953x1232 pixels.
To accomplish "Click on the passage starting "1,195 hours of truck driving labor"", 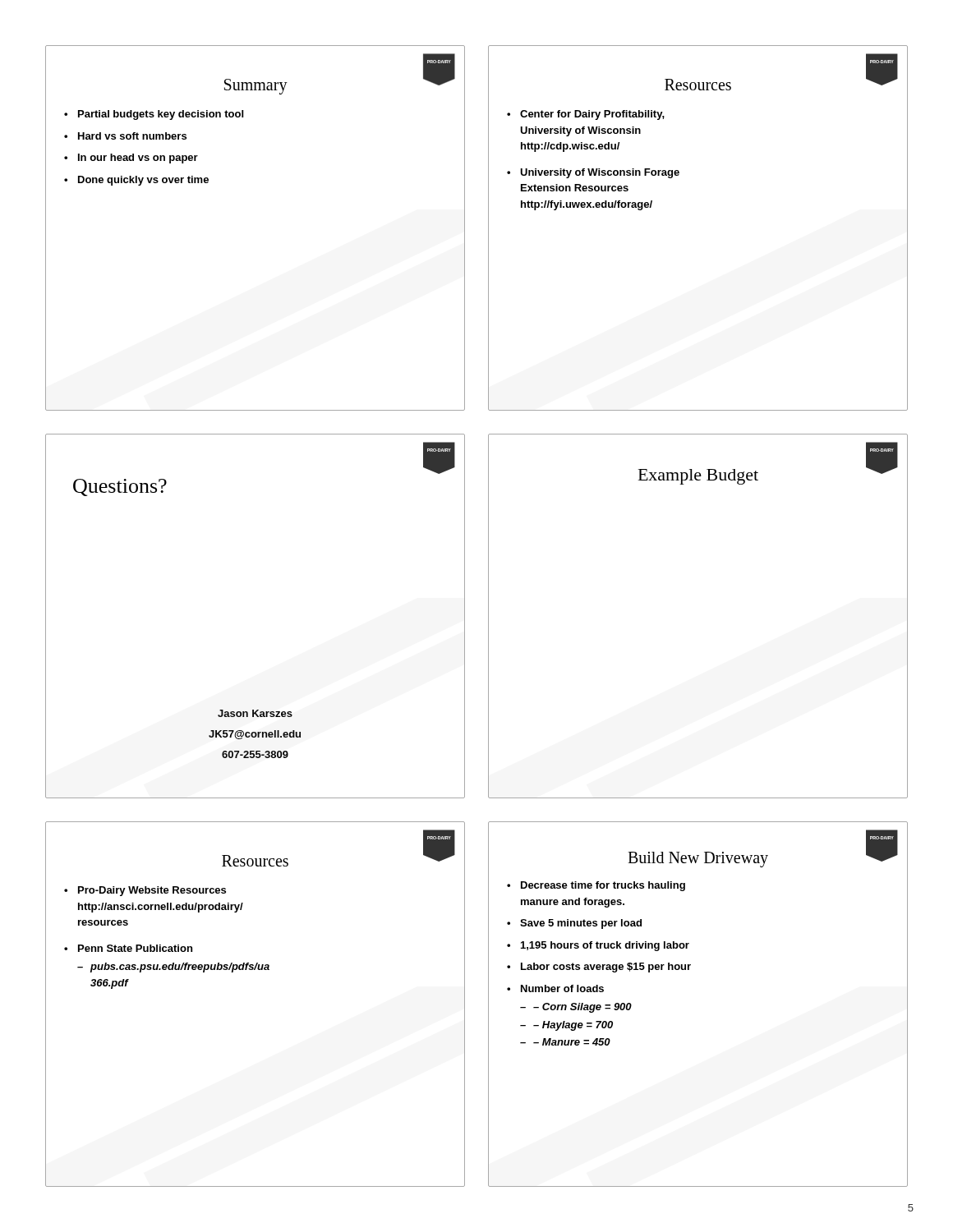I will (605, 945).
